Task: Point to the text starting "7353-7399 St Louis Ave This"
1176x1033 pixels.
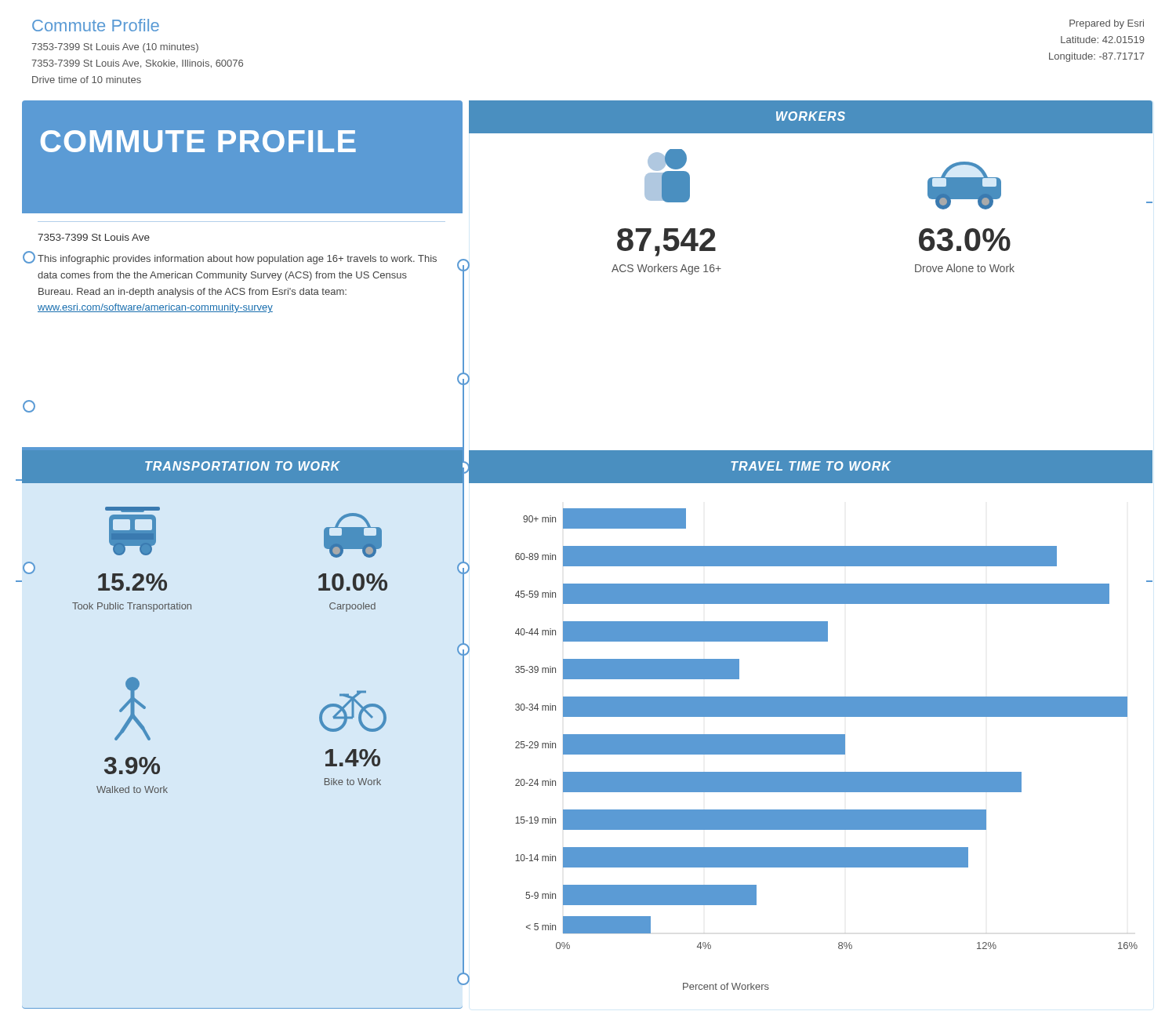Action: (x=241, y=274)
